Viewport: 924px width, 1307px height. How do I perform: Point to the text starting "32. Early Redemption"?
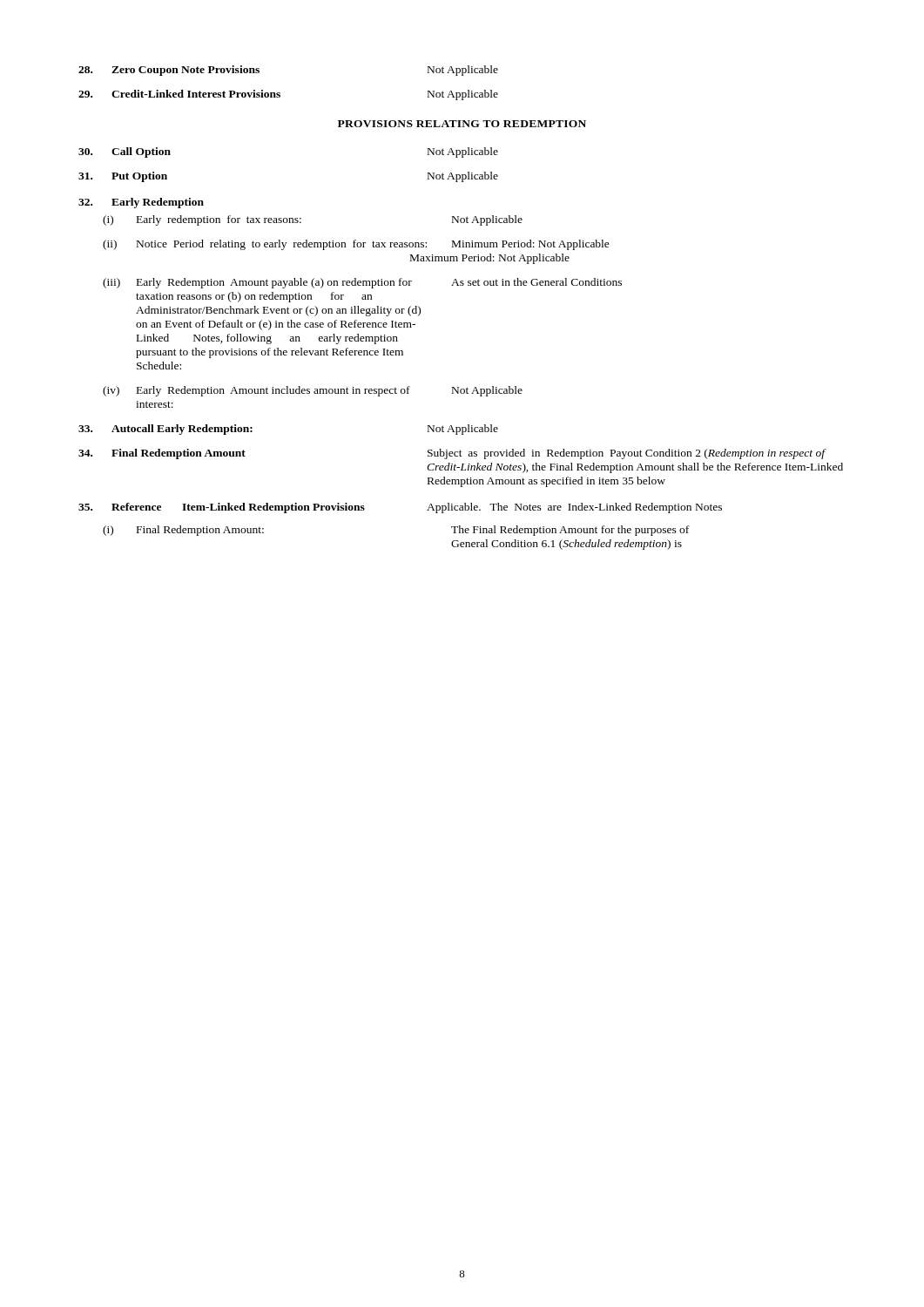pos(141,203)
